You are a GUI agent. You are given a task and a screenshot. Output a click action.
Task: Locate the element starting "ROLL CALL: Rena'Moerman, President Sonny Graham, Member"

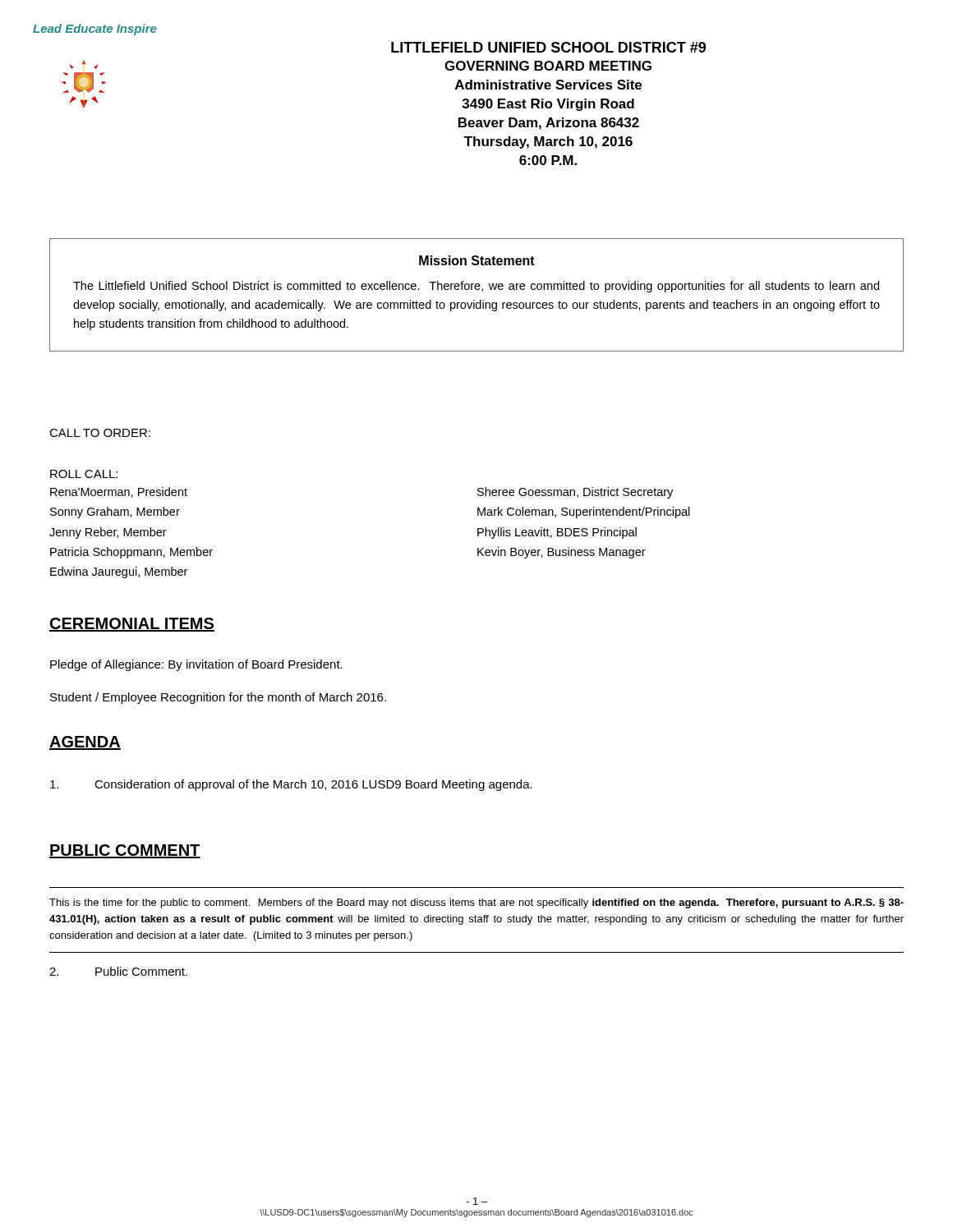476,524
